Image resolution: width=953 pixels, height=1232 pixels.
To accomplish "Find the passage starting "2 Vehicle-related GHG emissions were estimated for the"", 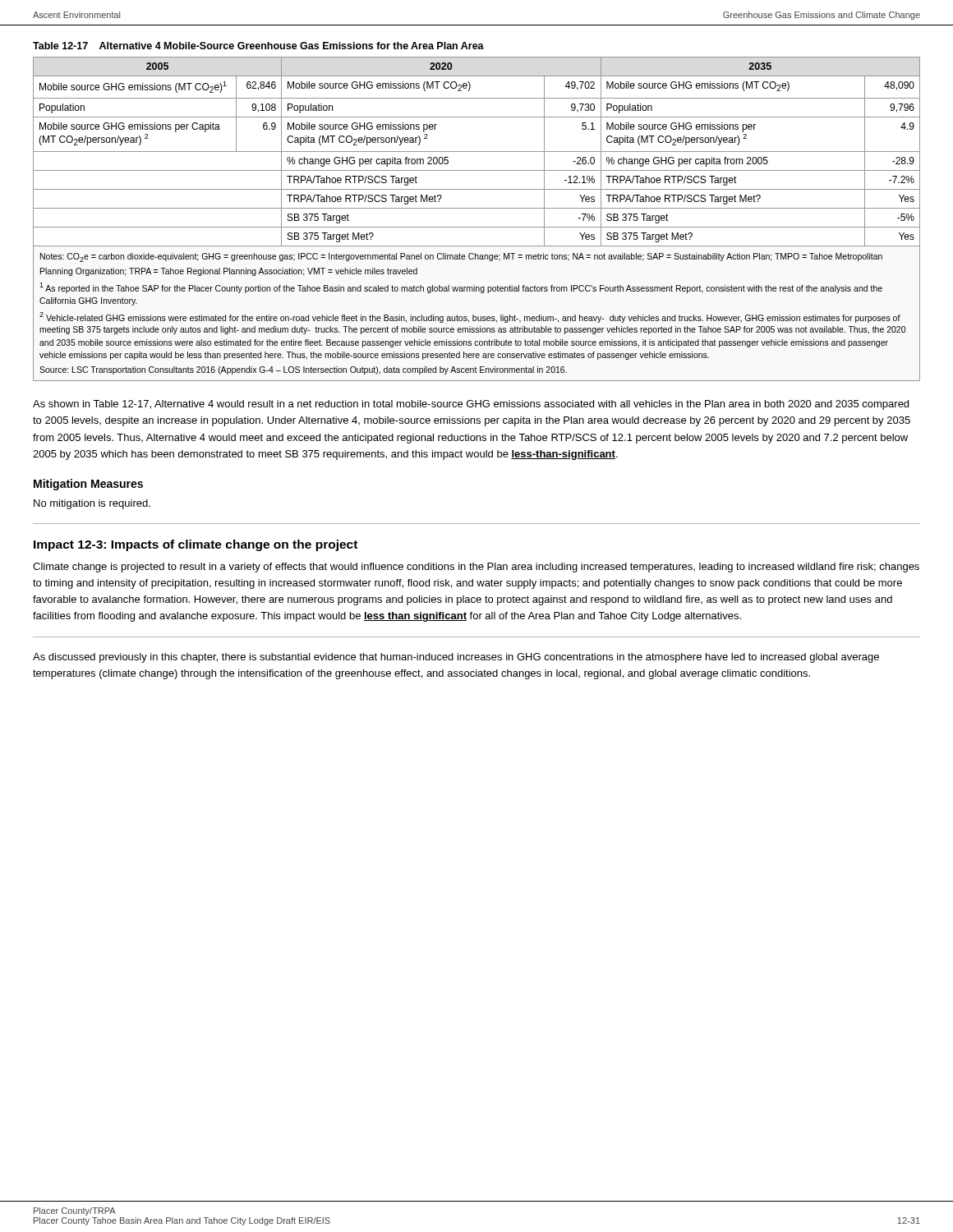I will pyautogui.click(x=473, y=335).
